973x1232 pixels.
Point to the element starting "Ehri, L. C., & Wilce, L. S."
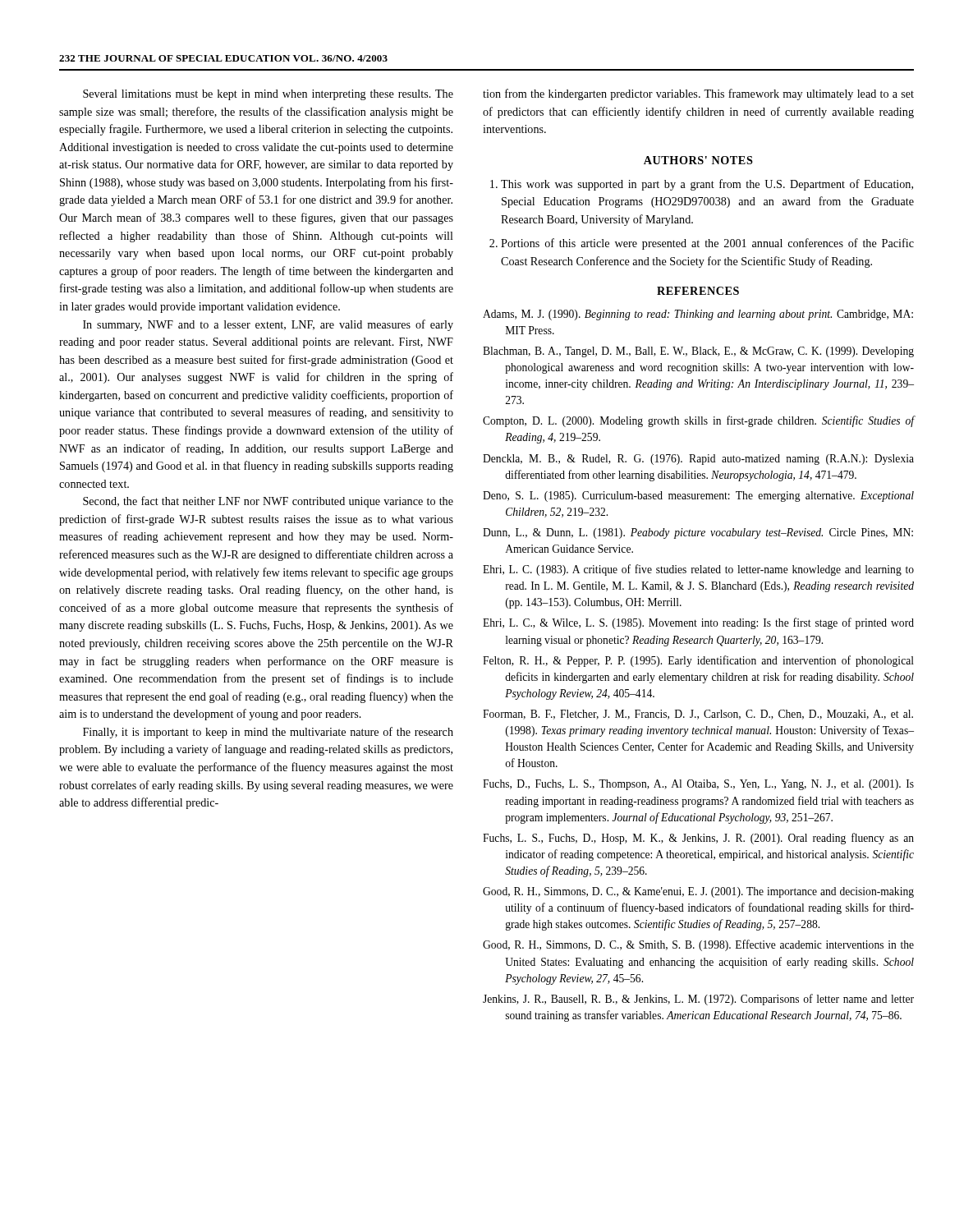pyautogui.click(x=698, y=632)
